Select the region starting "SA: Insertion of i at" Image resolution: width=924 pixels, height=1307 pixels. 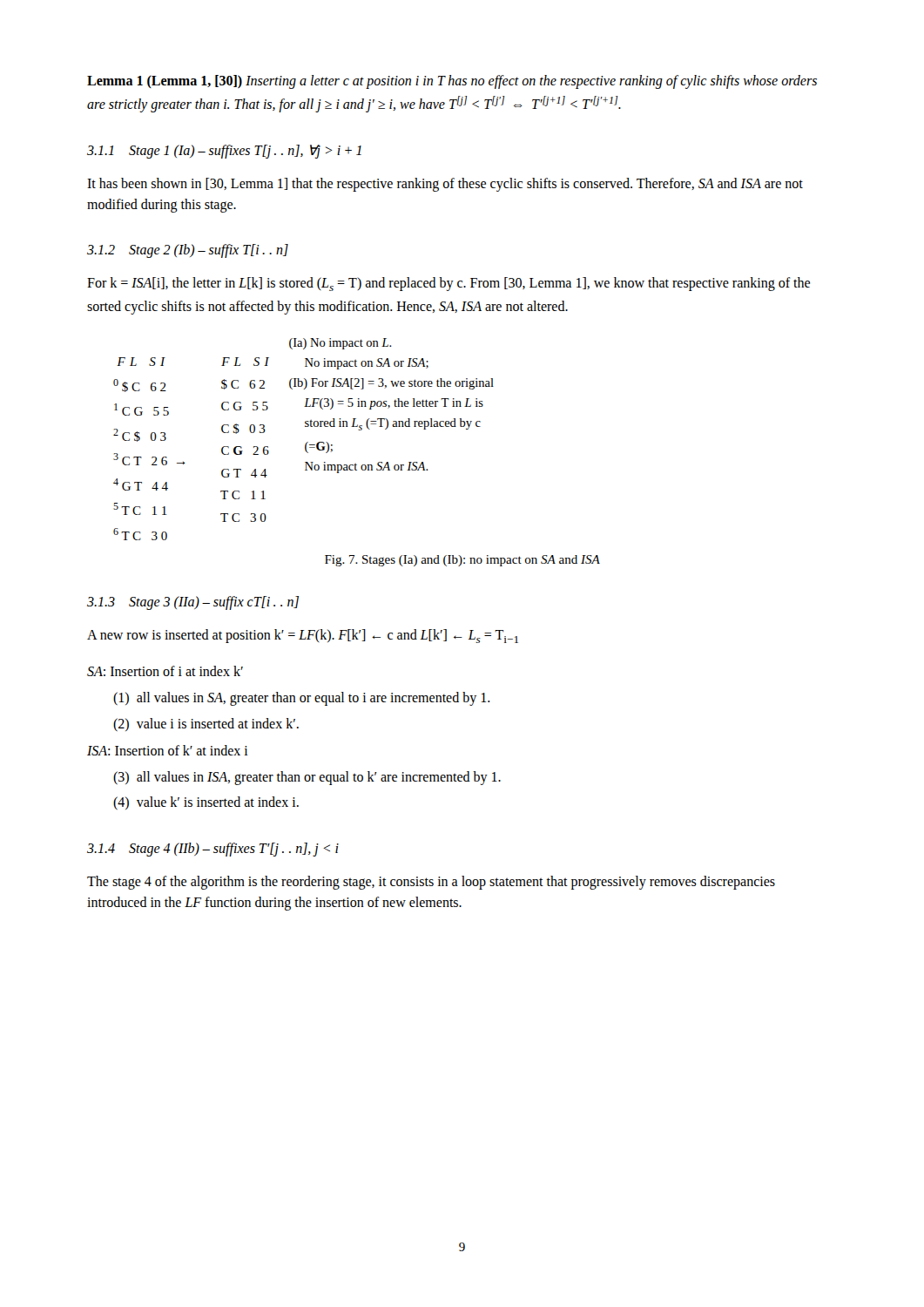point(165,672)
